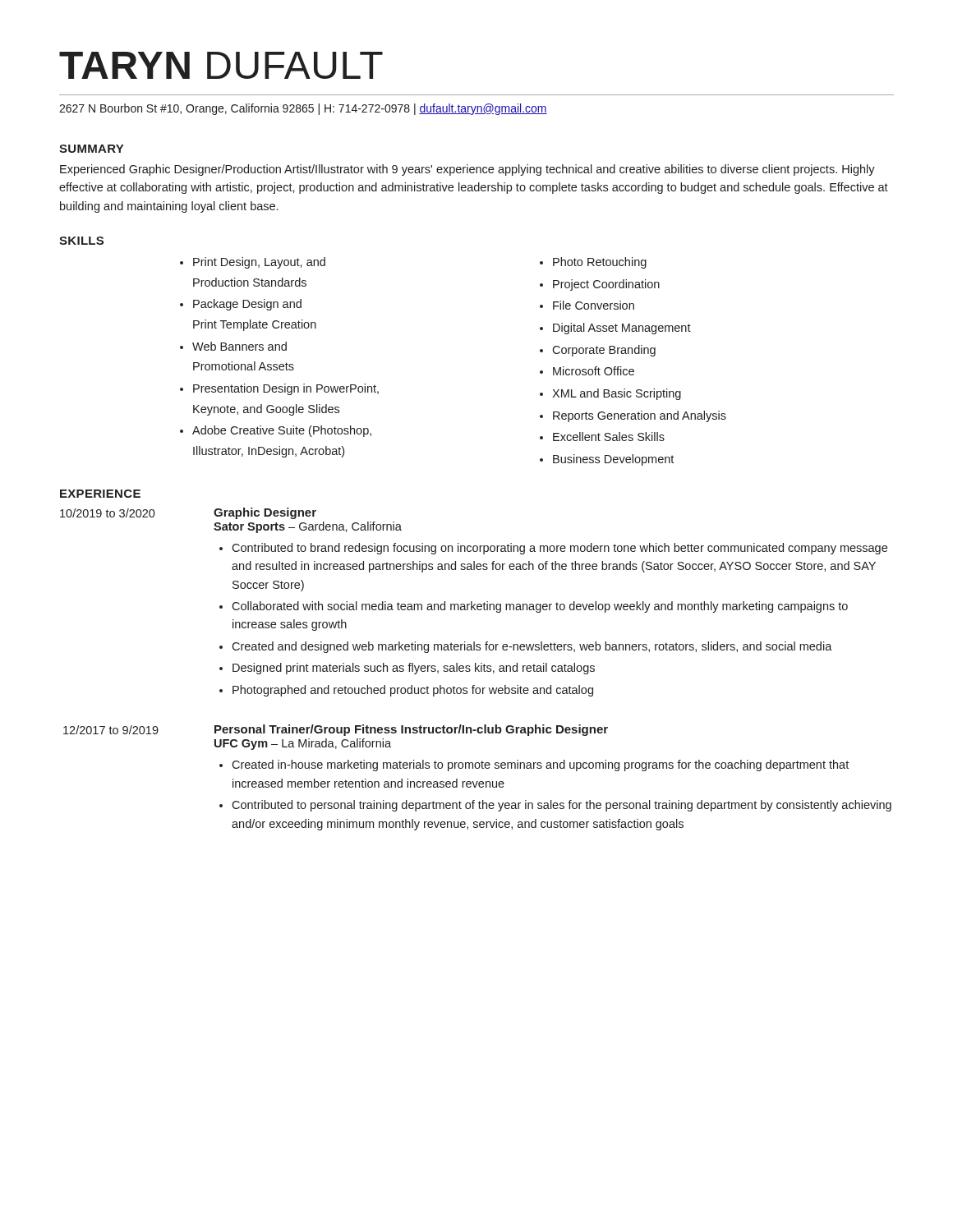The height and width of the screenshot is (1232, 953).
Task: Where does it say "Digital Asset Management"?
Action: point(621,328)
